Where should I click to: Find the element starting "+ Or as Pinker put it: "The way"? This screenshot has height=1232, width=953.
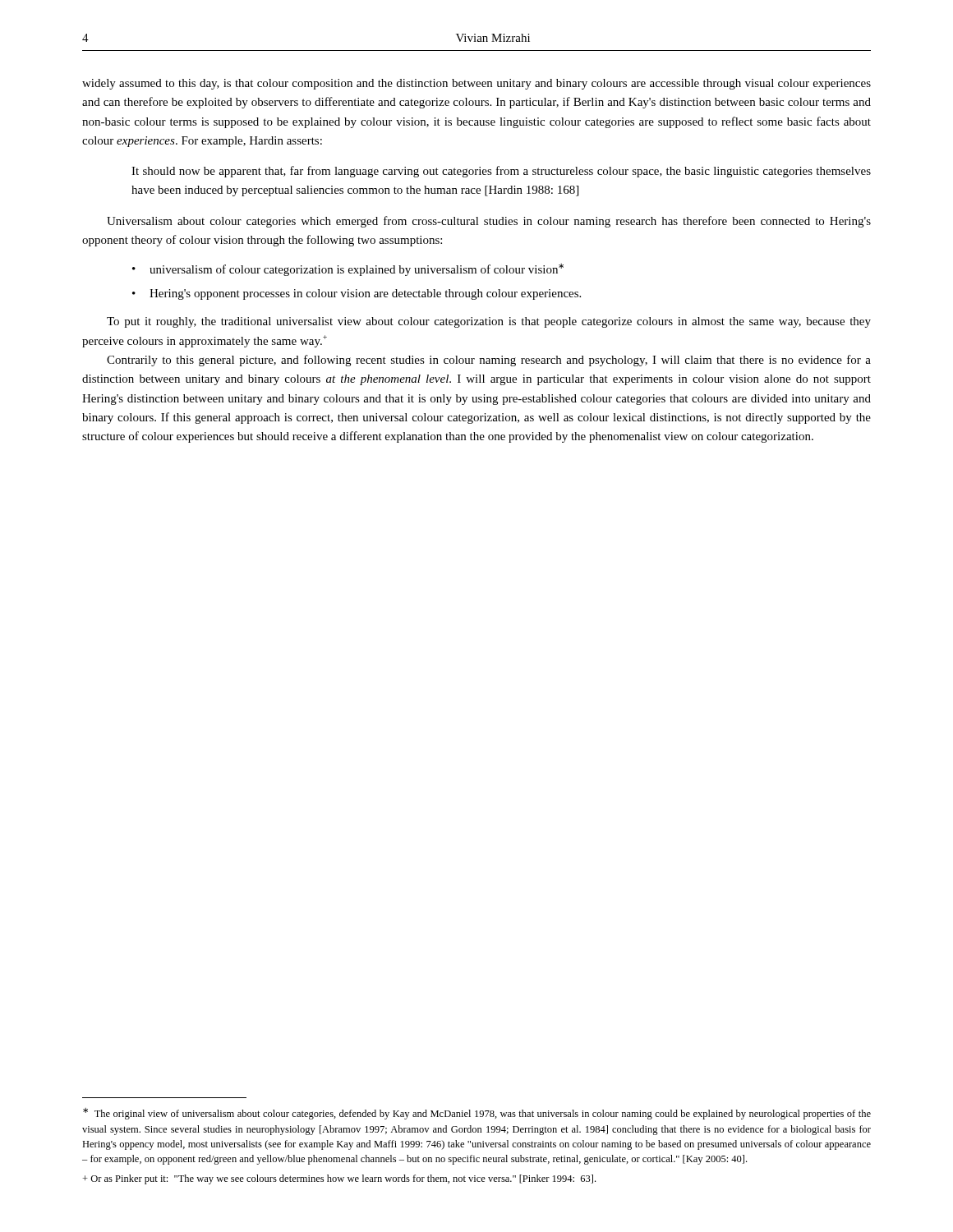(x=476, y=1179)
